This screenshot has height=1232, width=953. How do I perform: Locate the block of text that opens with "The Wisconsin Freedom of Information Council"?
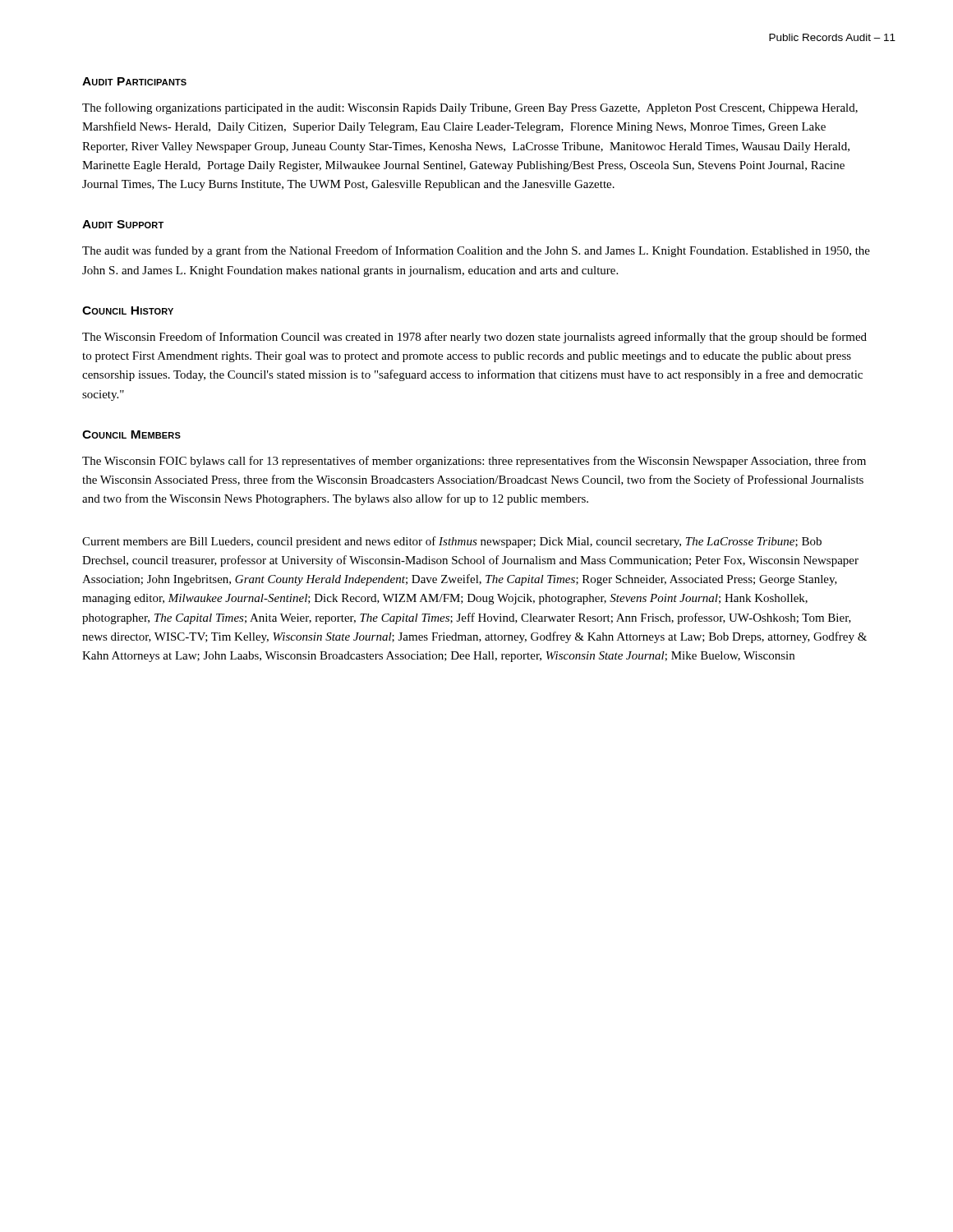pyautogui.click(x=474, y=365)
